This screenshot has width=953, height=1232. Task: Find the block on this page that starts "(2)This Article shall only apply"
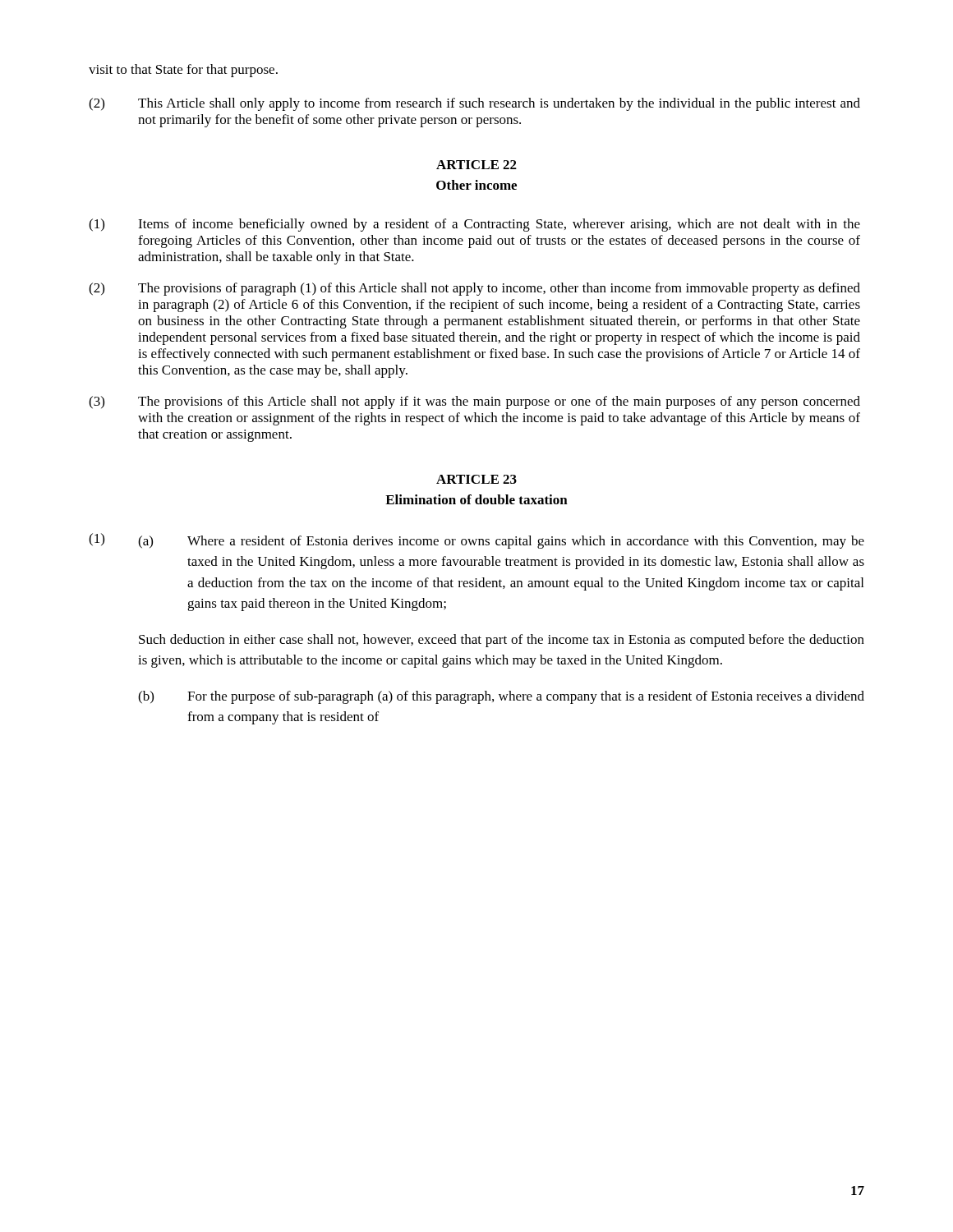(474, 111)
